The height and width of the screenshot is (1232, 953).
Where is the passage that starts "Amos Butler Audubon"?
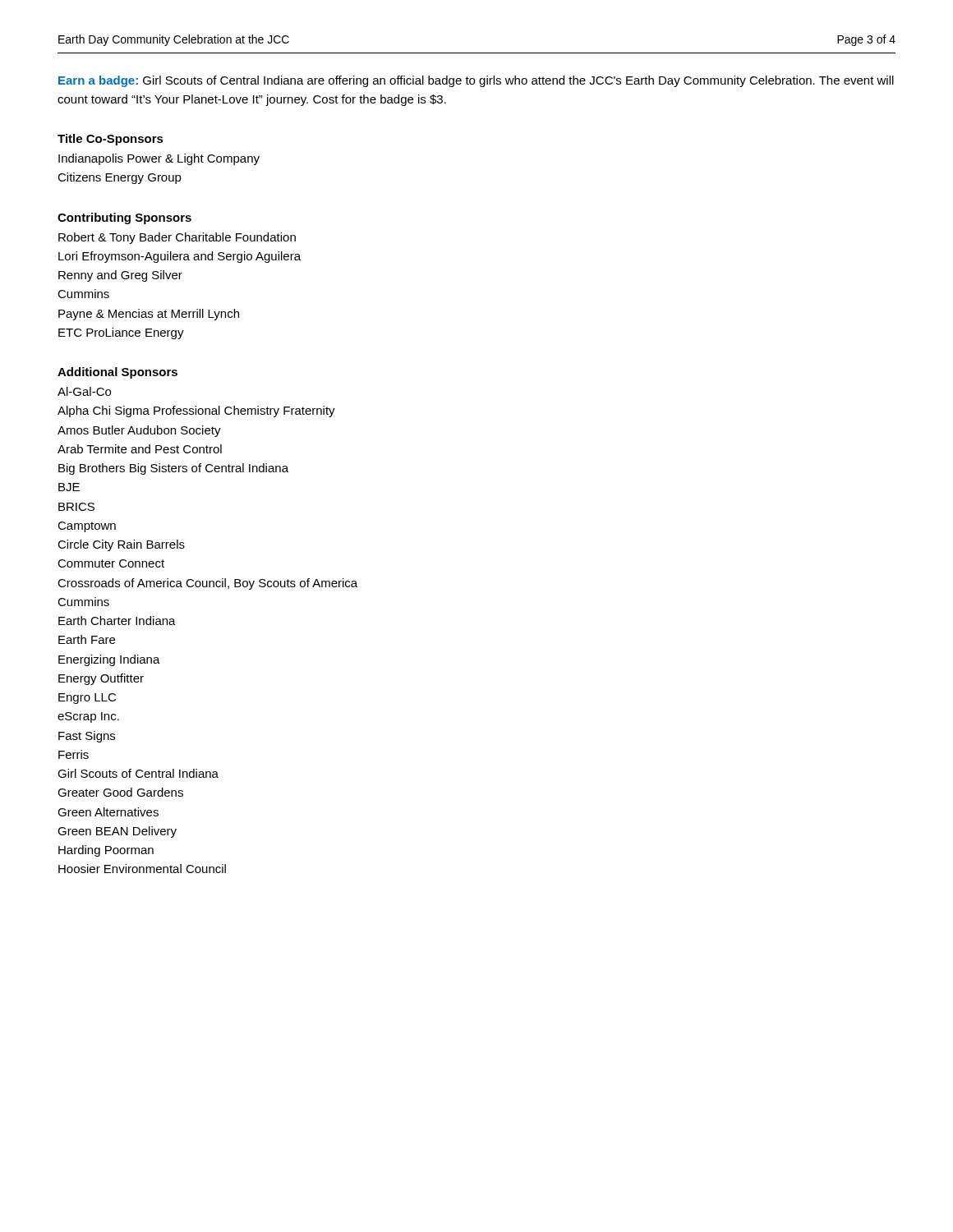pyautogui.click(x=139, y=430)
